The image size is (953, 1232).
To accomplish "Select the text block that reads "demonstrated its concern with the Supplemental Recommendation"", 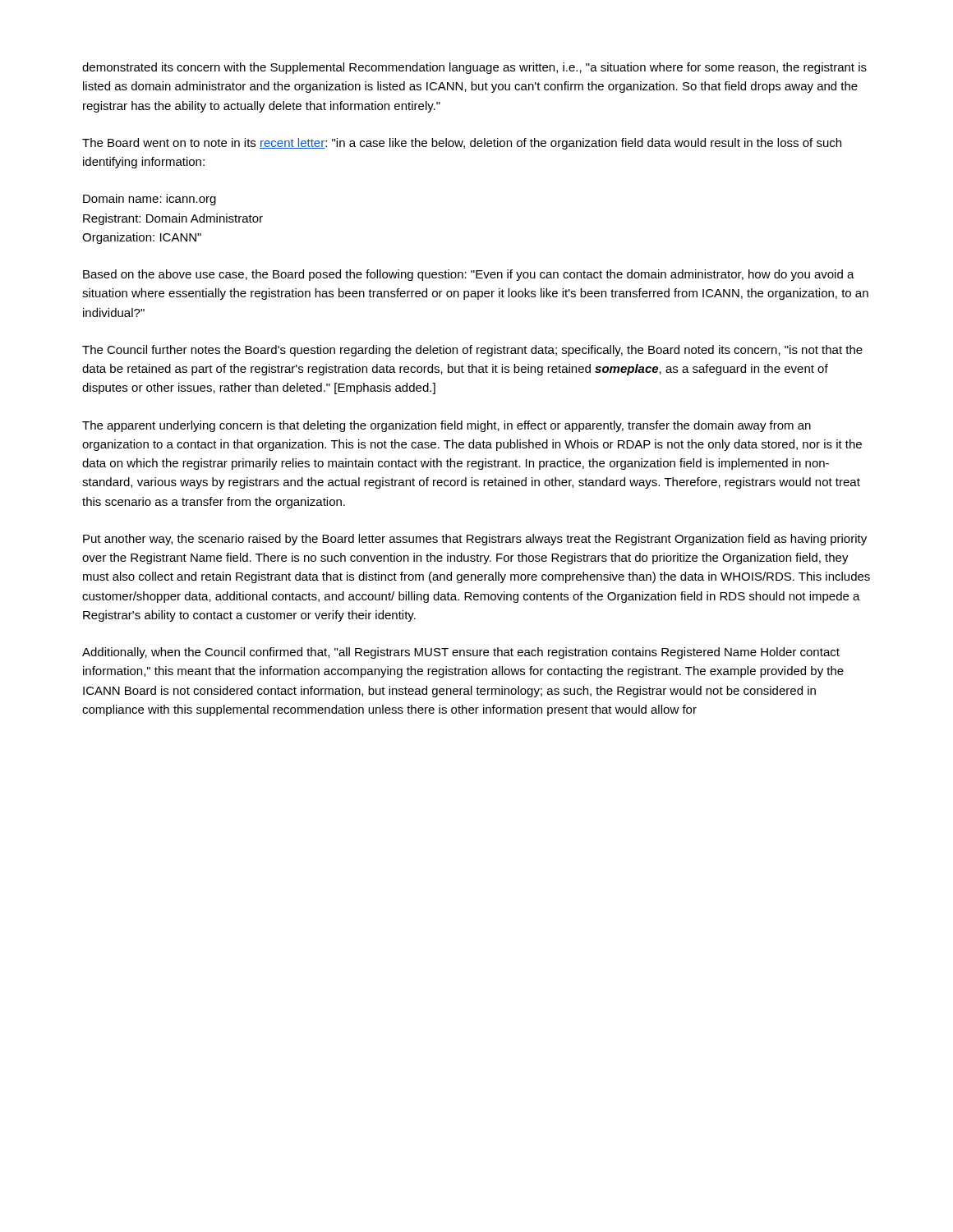I will pyautogui.click(x=474, y=86).
